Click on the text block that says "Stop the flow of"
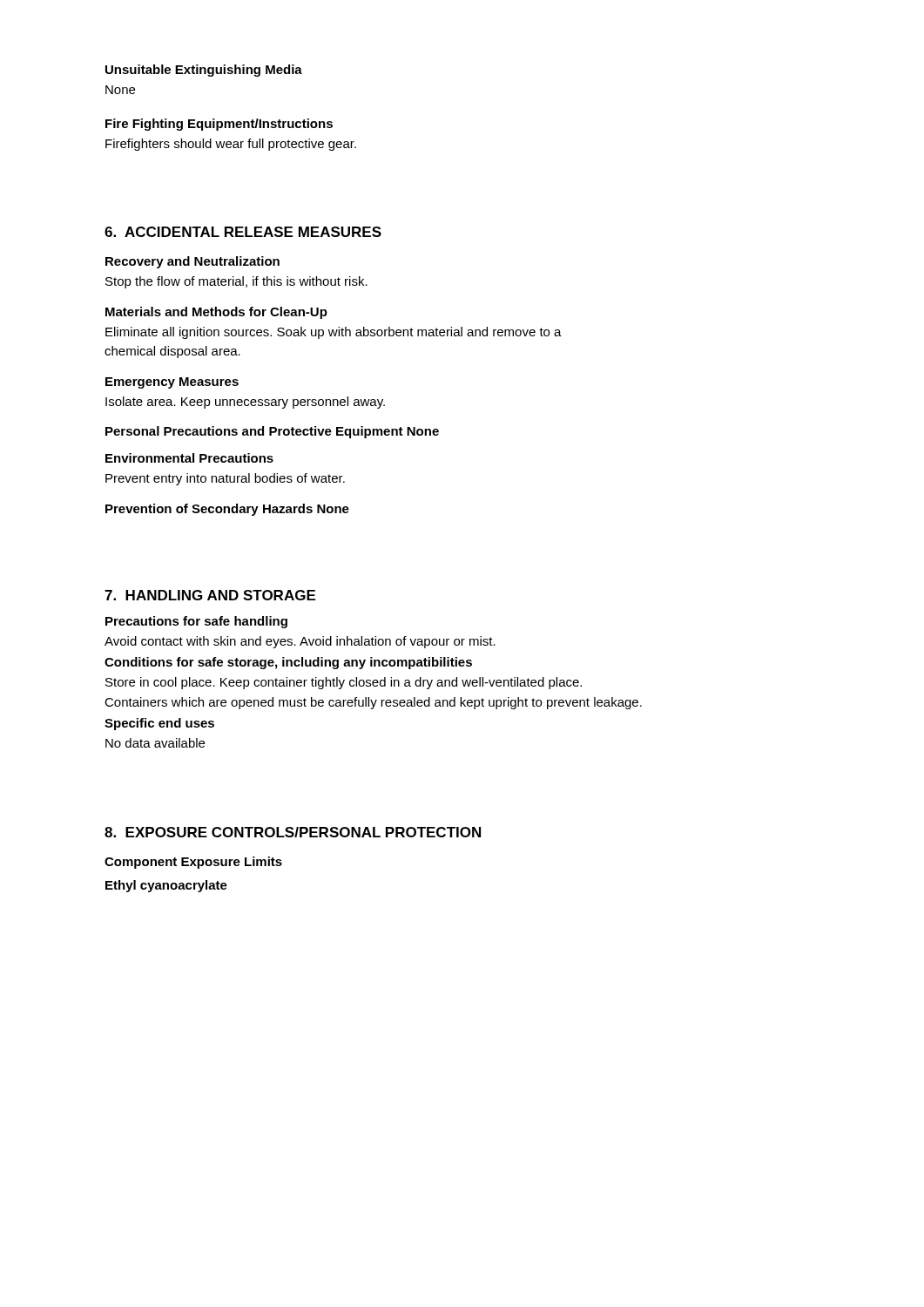Viewport: 924px width, 1307px height. [236, 281]
